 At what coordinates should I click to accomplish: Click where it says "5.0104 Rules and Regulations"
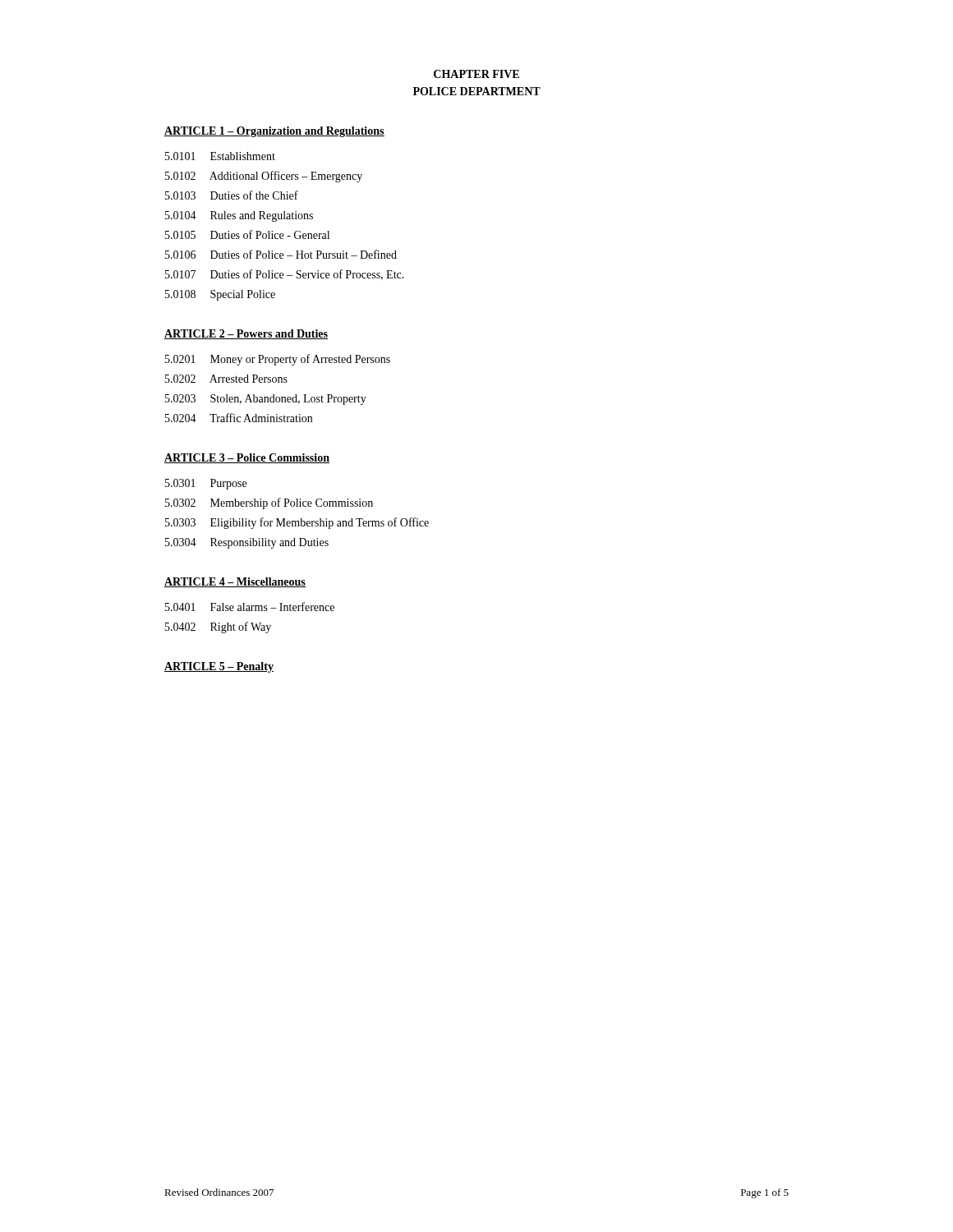pos(239,216)
